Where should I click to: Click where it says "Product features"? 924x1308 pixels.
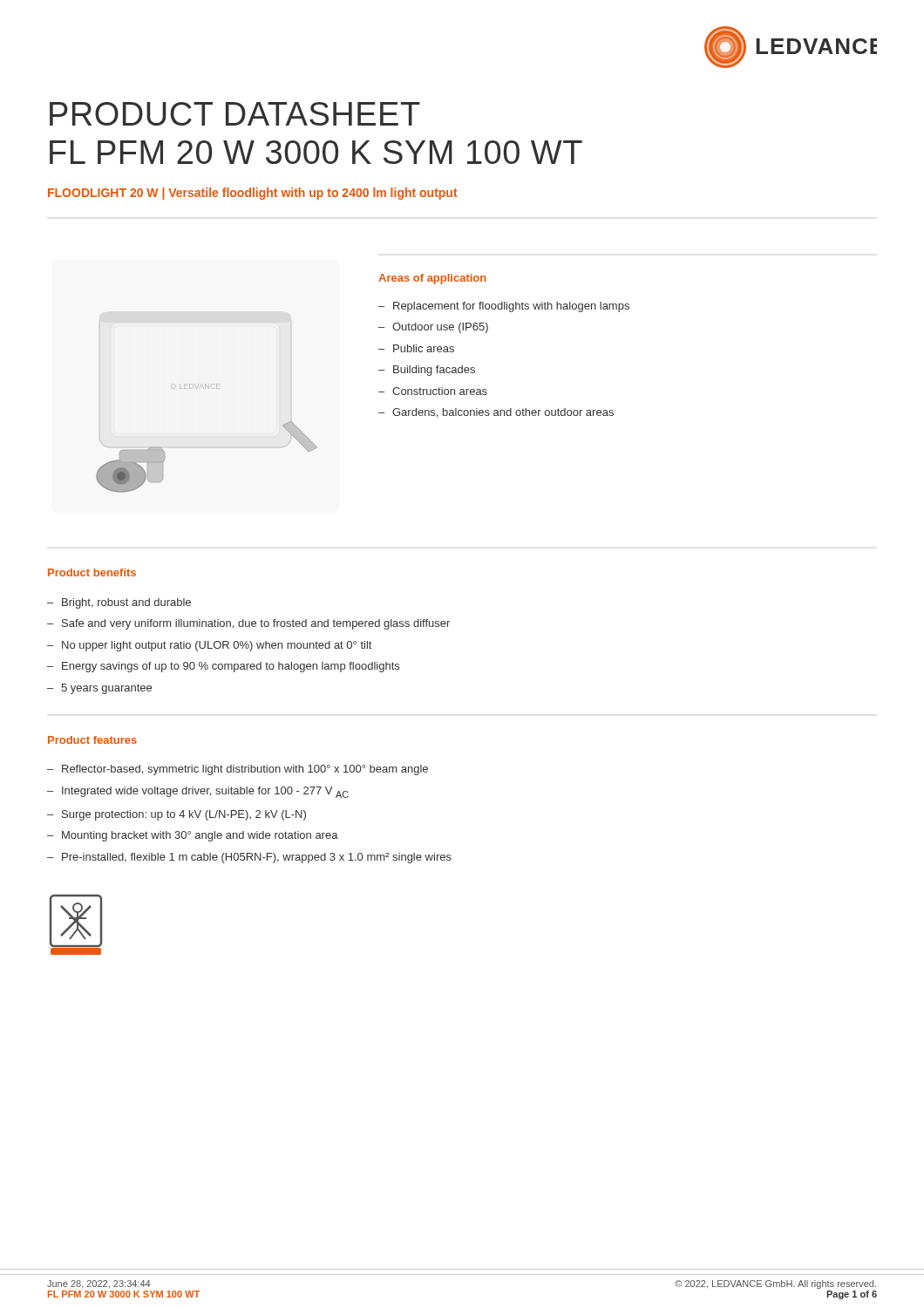[x=92, y=740]
